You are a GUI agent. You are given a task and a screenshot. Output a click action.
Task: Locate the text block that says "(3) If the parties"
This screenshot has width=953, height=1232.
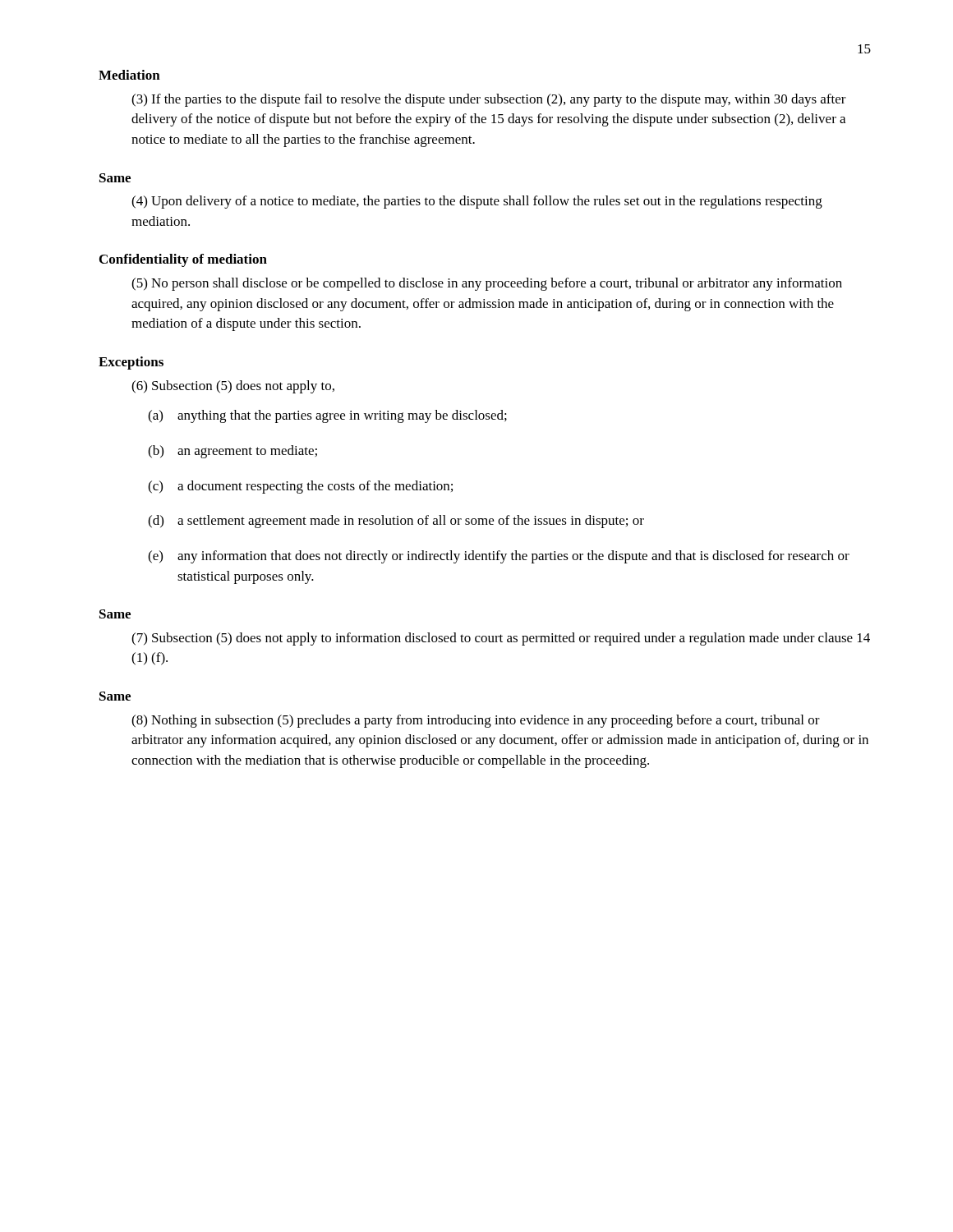489,119
